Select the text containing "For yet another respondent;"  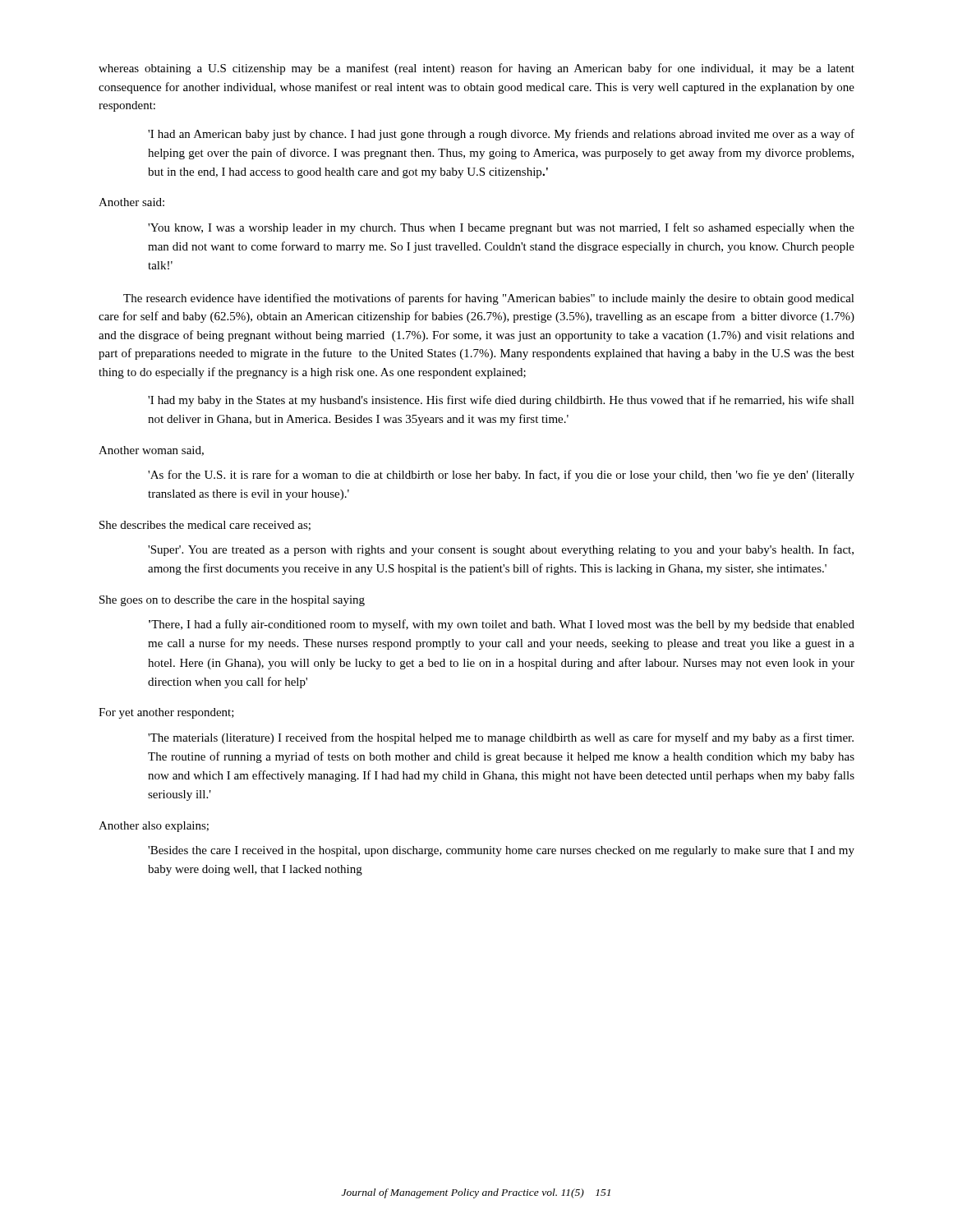[166, 712]
